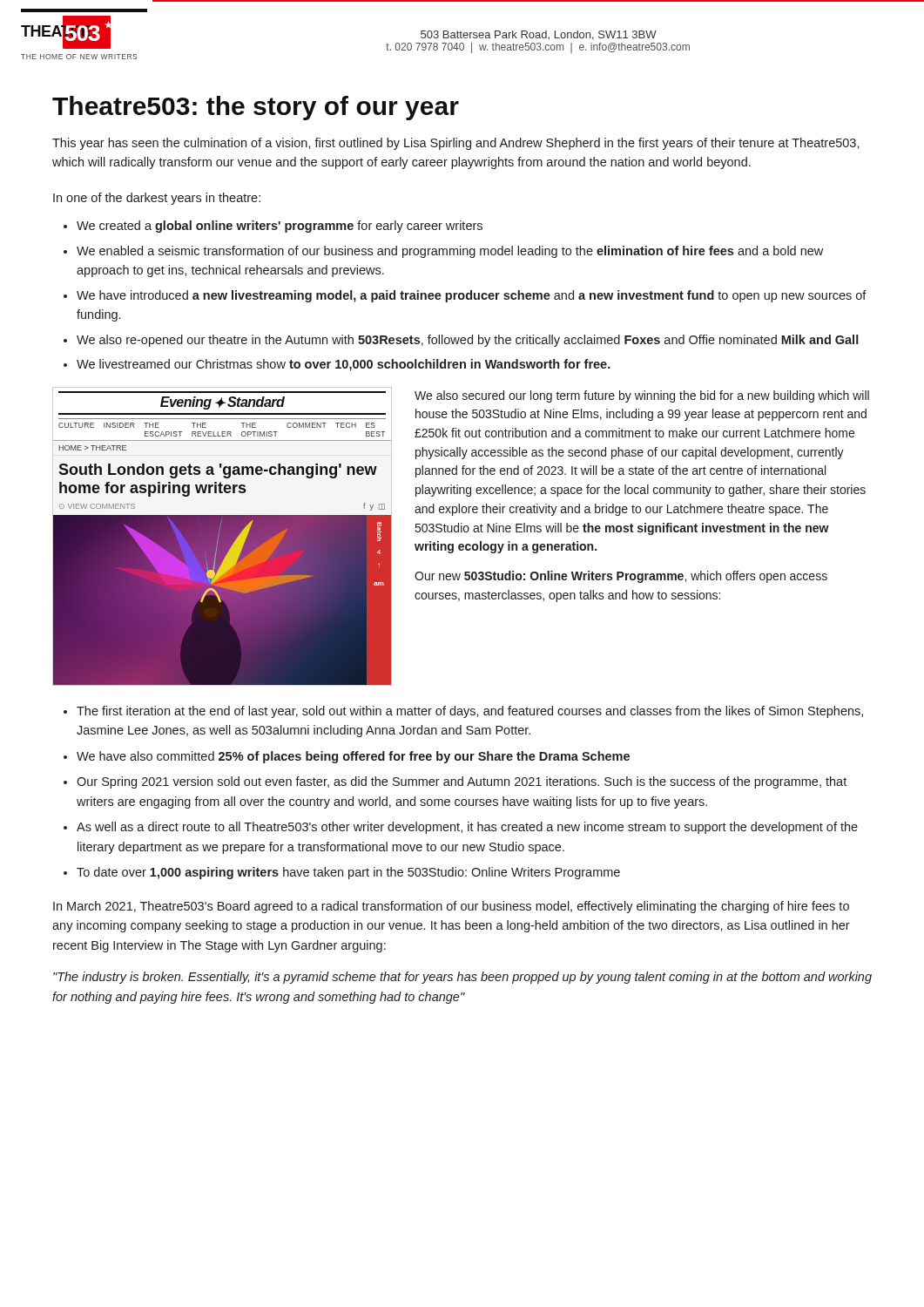This screenshot has width=924, height=1307.
Task: Navigate to the element starting ""The industry is"
Action: pos(462,987)
